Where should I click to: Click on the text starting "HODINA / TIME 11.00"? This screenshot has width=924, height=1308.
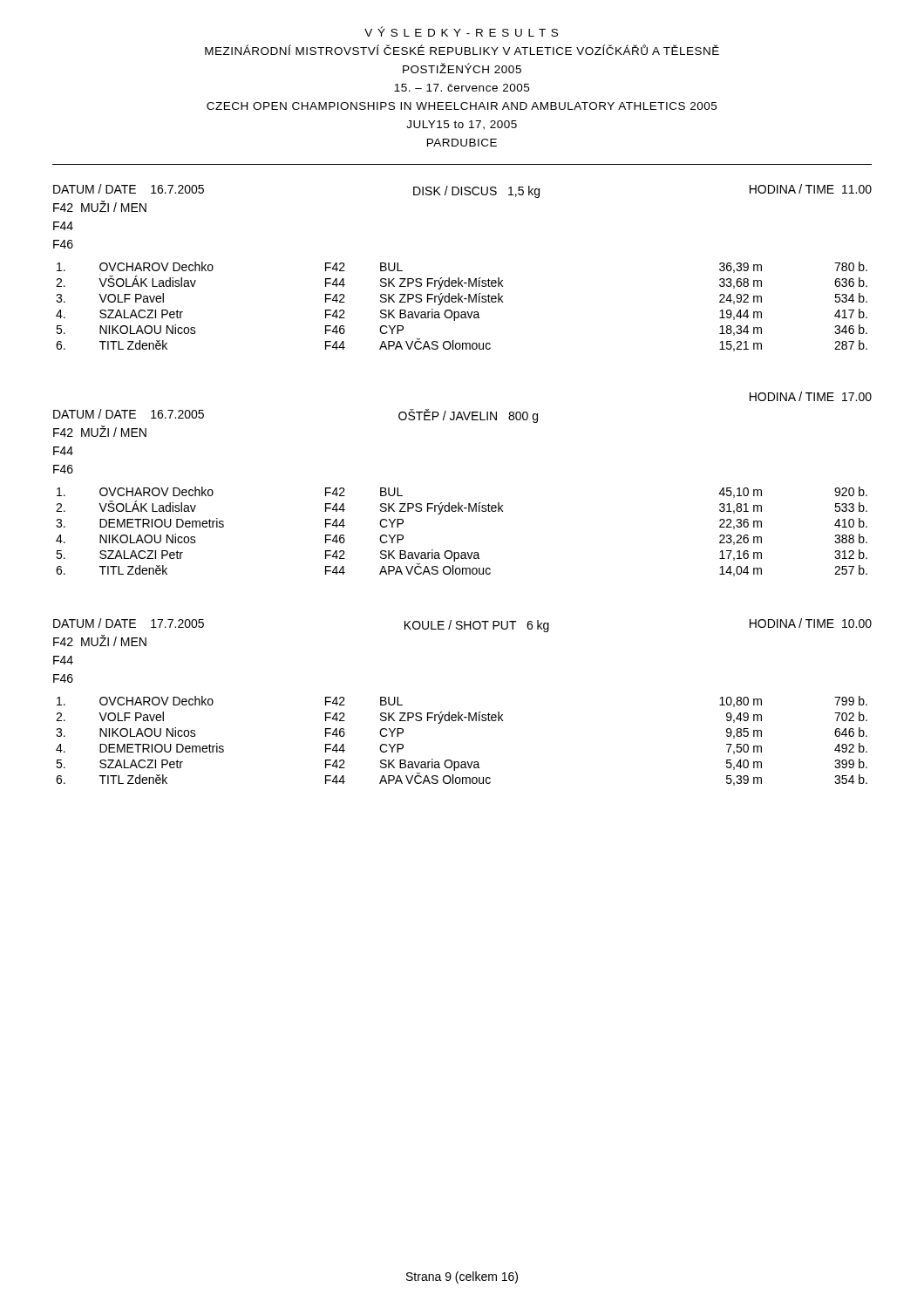click(810, 190)
